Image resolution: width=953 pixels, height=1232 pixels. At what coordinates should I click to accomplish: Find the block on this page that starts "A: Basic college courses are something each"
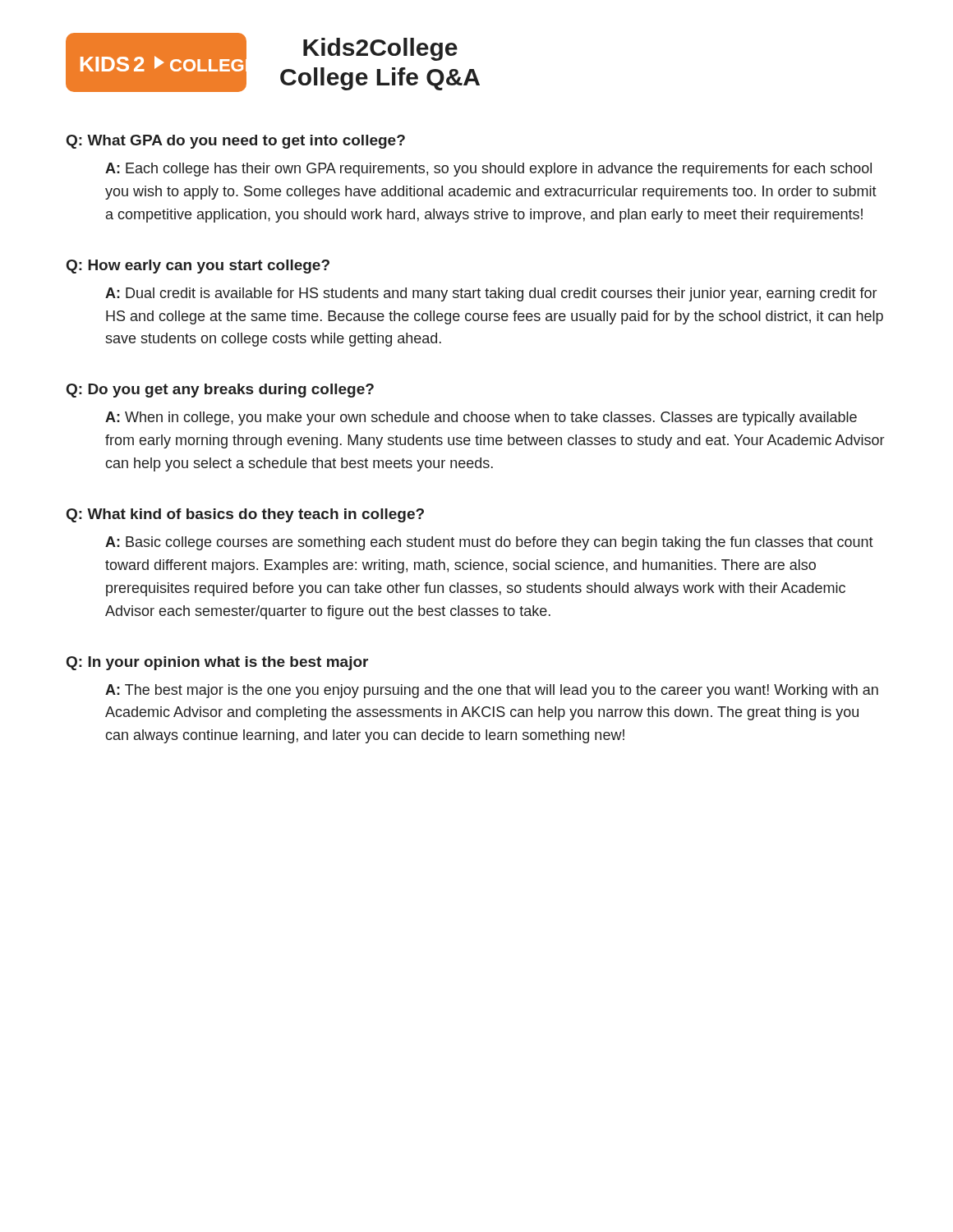coord(489,576)
